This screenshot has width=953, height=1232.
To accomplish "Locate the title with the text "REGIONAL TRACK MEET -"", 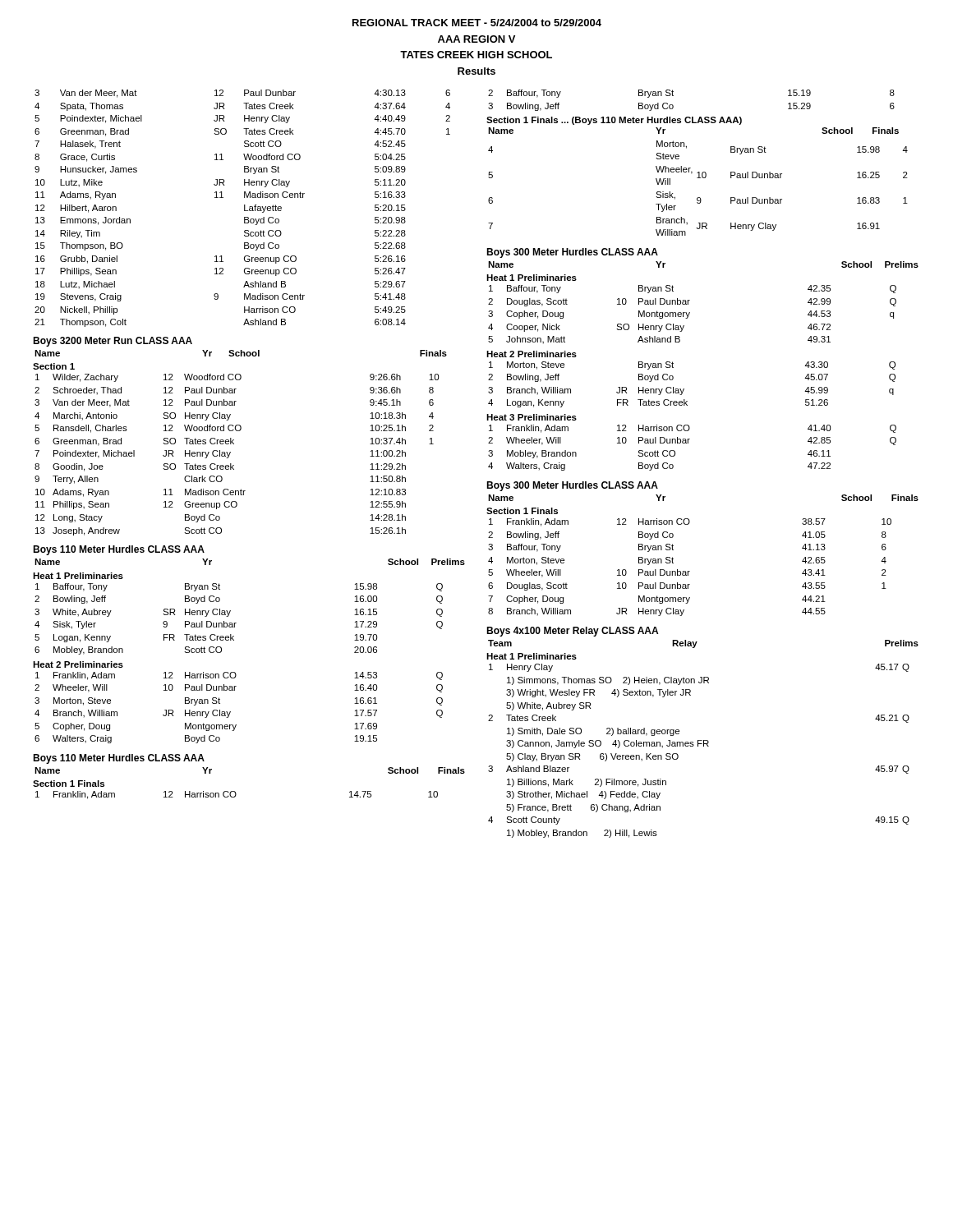I will tap(476, 47).
